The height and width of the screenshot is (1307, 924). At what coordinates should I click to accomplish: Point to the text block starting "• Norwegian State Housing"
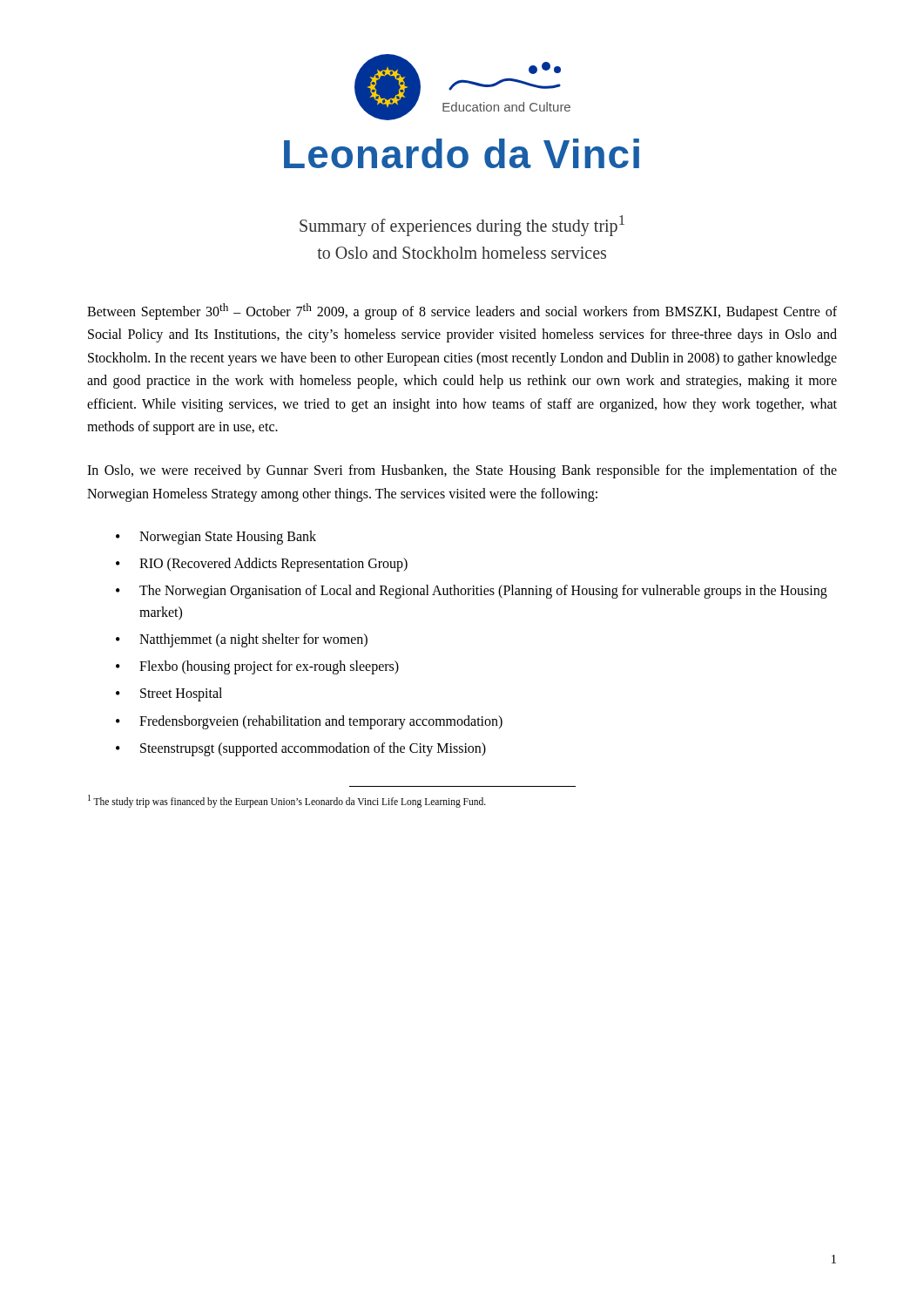[x=216, y=538]
